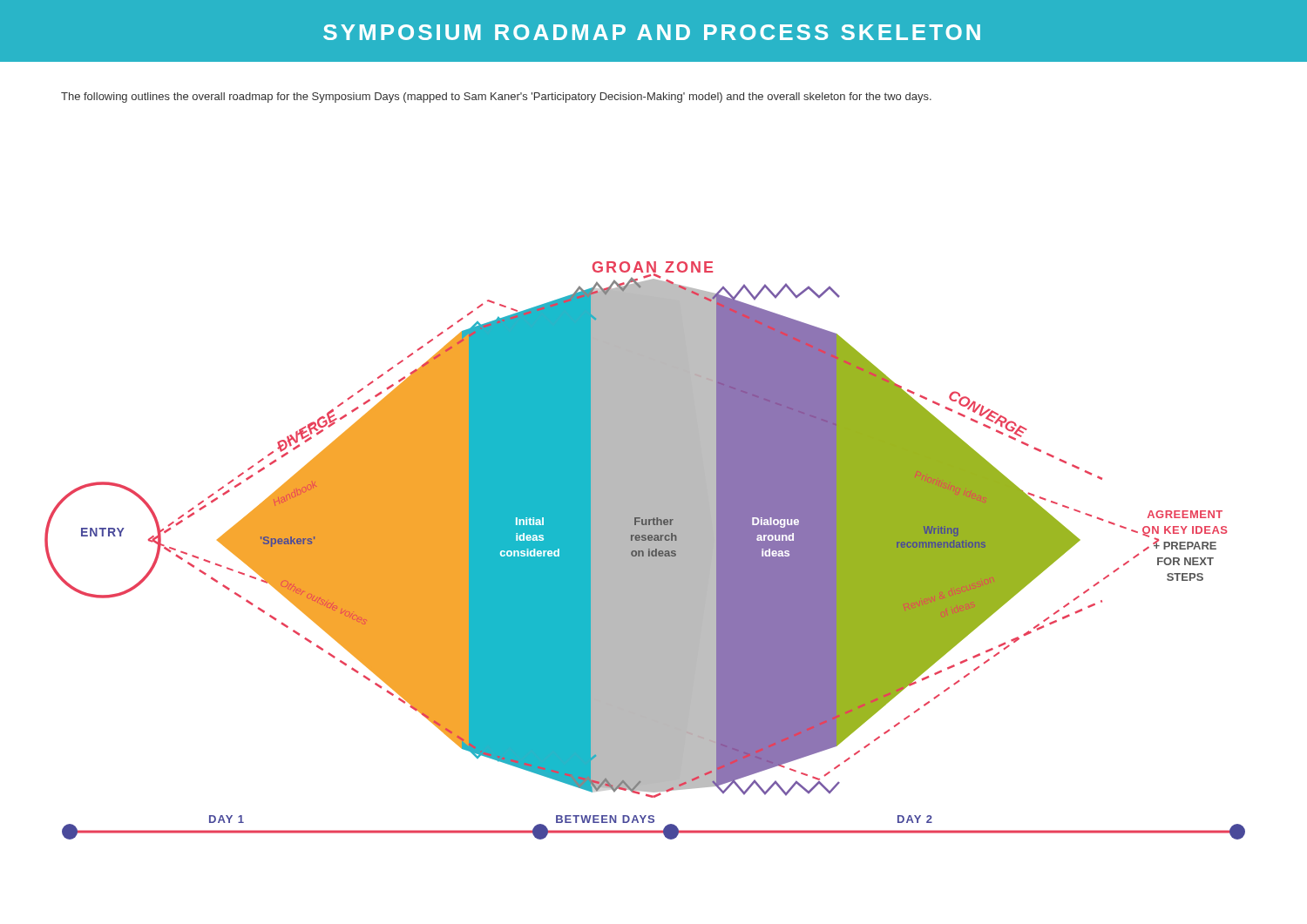Select the flowchart

pyautogui.click(x=654, y=492)
